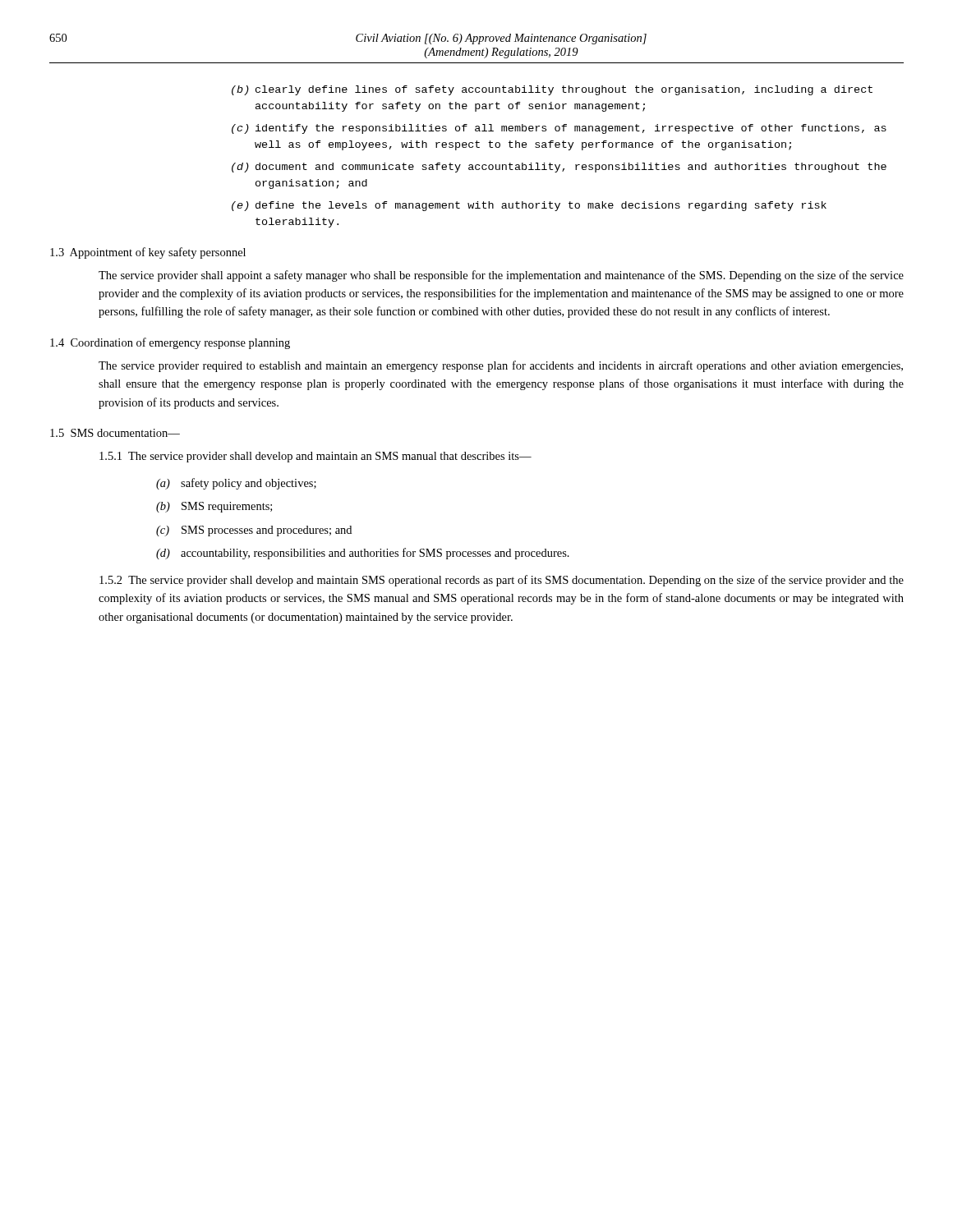The width and height of the screenshot is (953, 1232).
Task: Locate the list item containing "(d) document and"
Action: [567, 176]
